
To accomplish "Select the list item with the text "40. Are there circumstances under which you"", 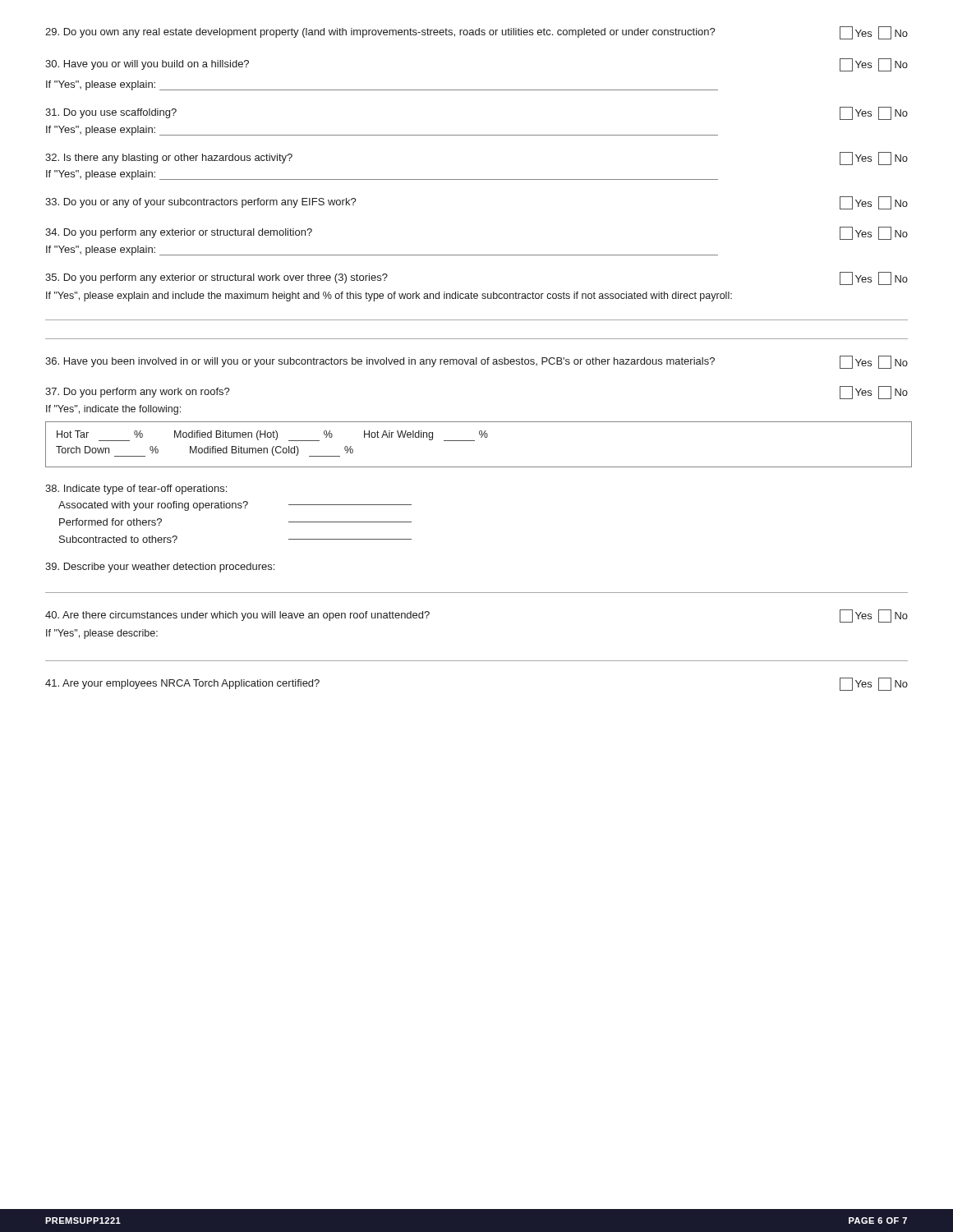I will pyautogui.click(x=234, y=616).
